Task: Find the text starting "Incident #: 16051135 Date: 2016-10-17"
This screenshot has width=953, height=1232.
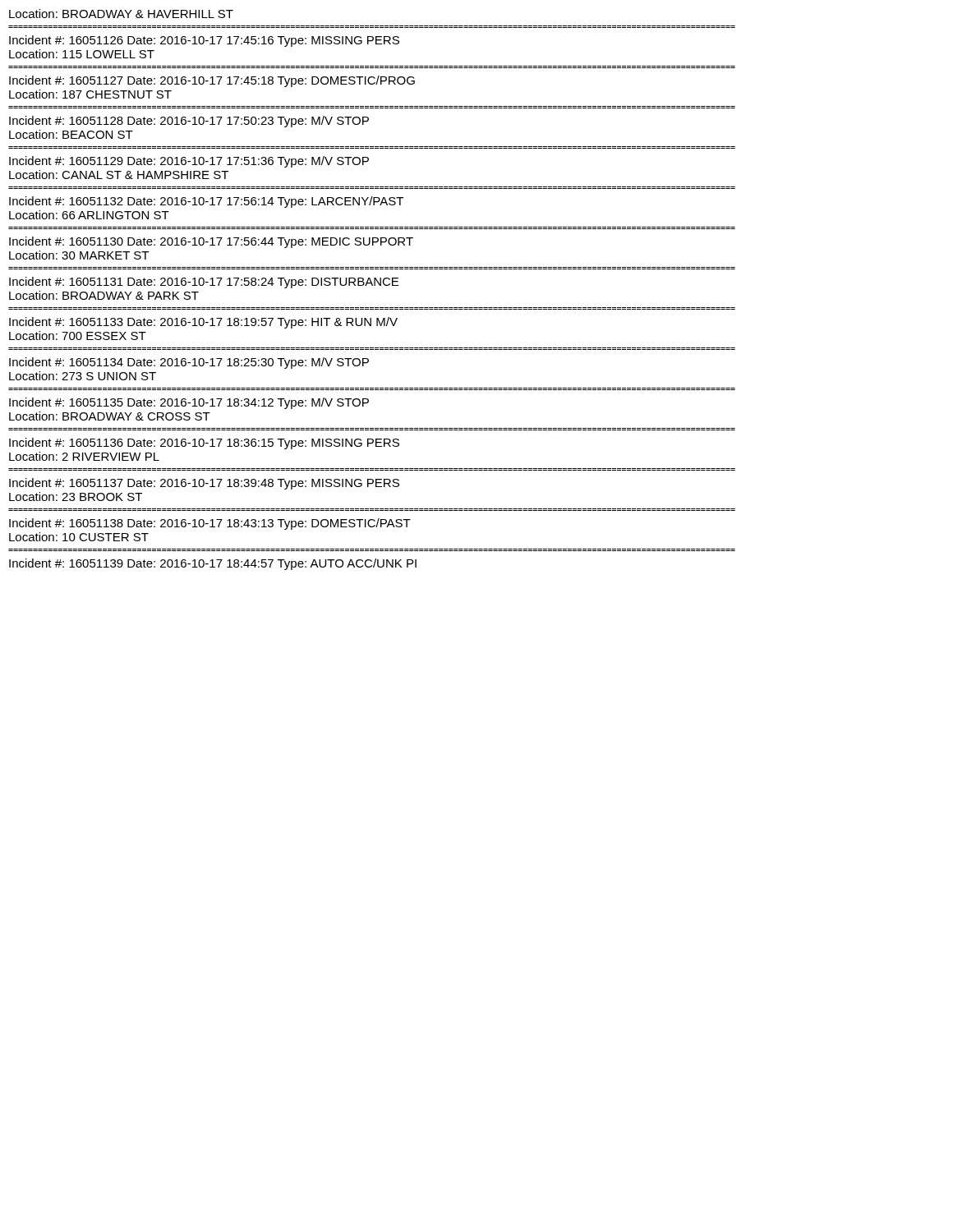Action: [189, 403]
